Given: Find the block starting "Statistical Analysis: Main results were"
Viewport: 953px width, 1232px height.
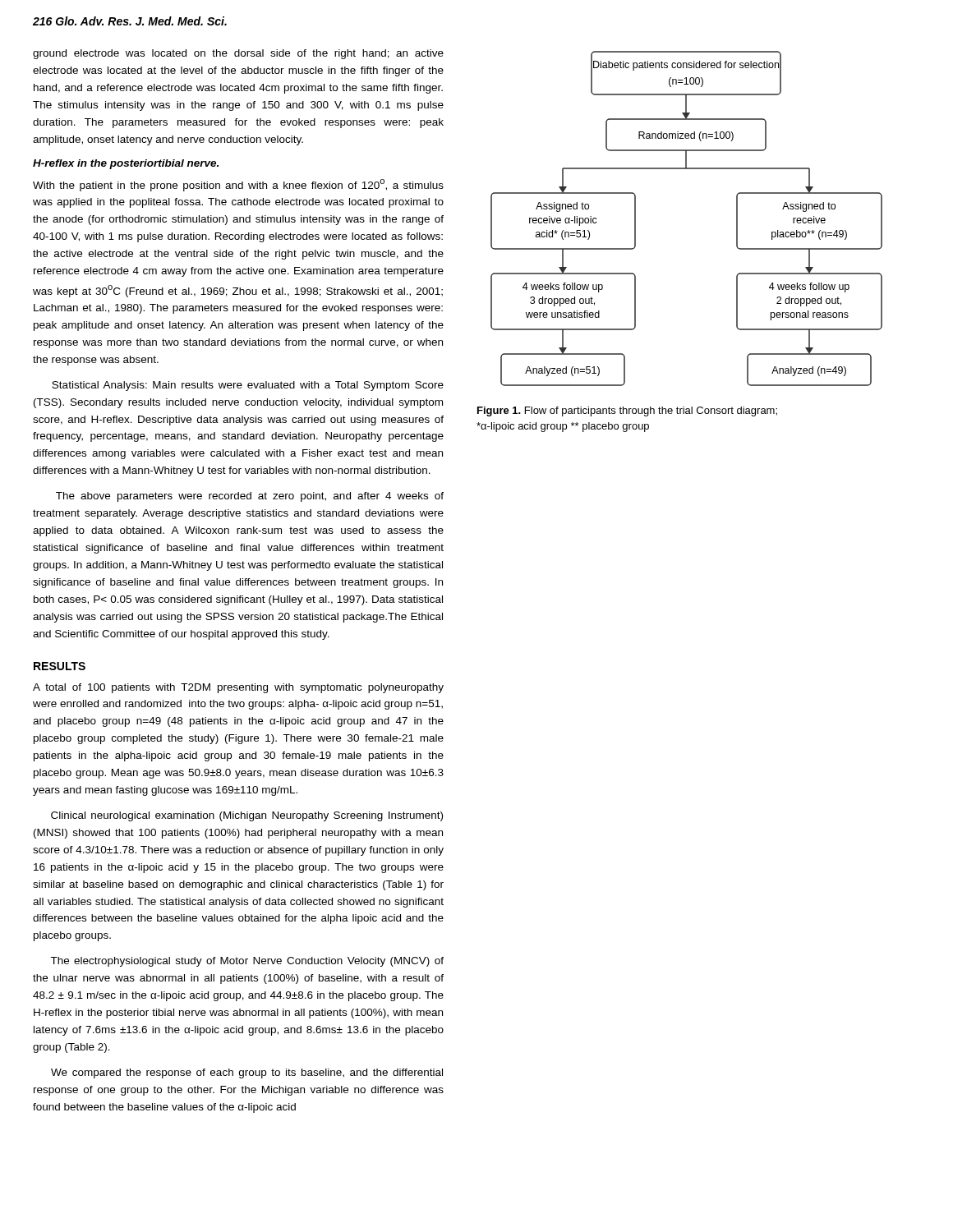Looking at the screenshot, I should tap(238, 428).
